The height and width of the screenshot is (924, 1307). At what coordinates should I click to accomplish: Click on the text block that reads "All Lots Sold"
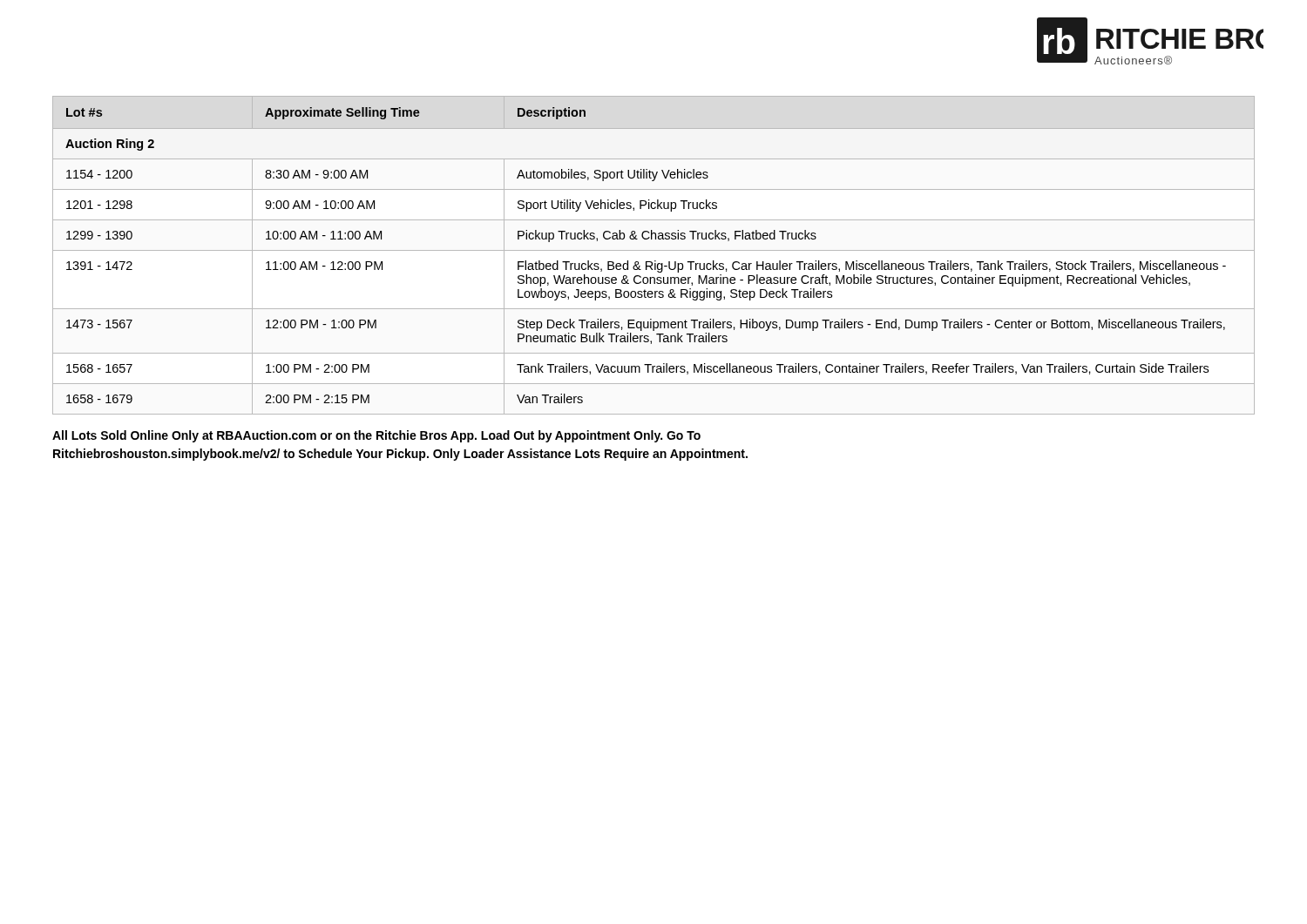400,445
